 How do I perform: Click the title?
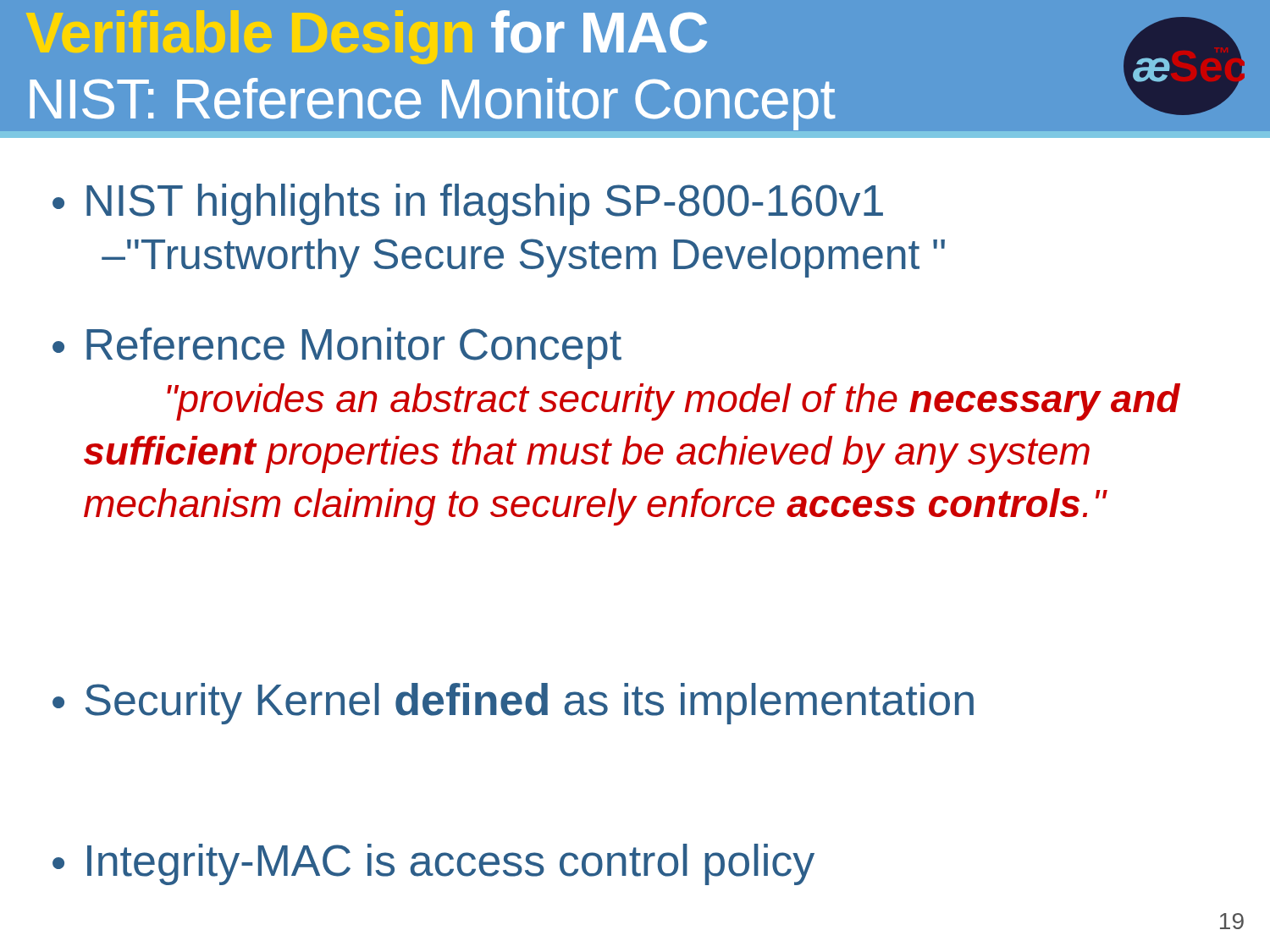pyautogui.click(x=637, y=66)
